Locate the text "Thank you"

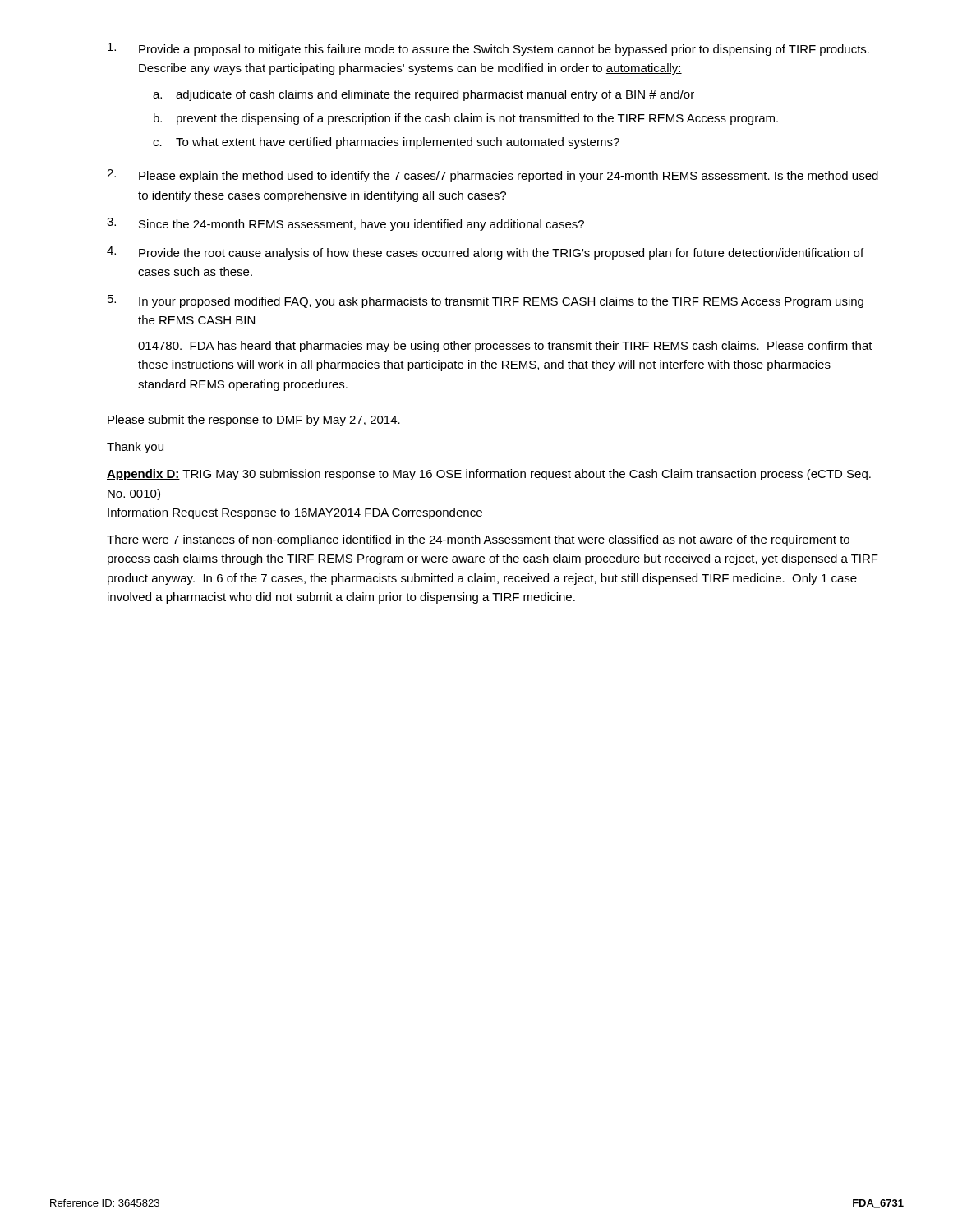click(x=136, y=446)
